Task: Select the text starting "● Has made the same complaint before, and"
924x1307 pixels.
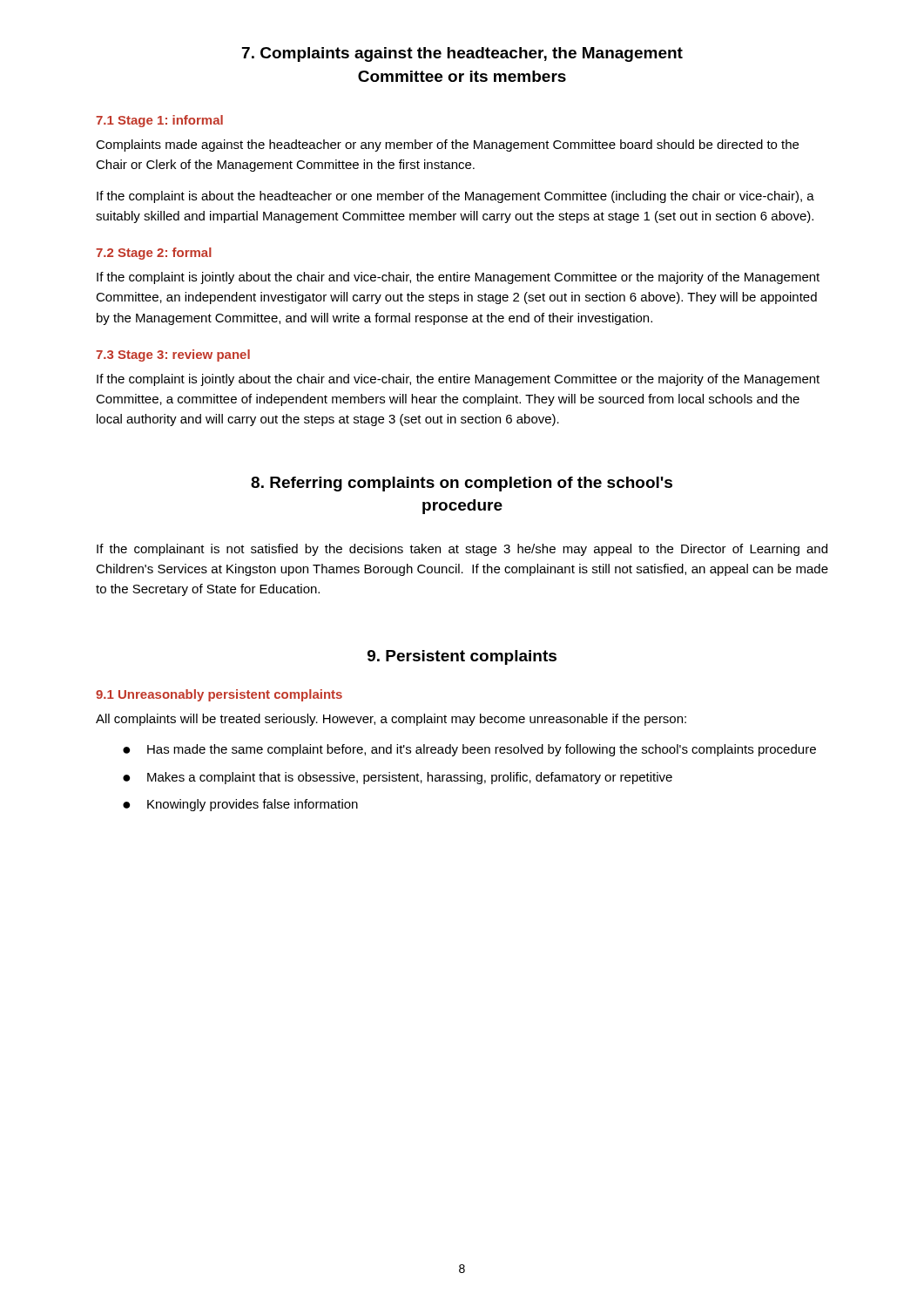Action: point(475,750)
